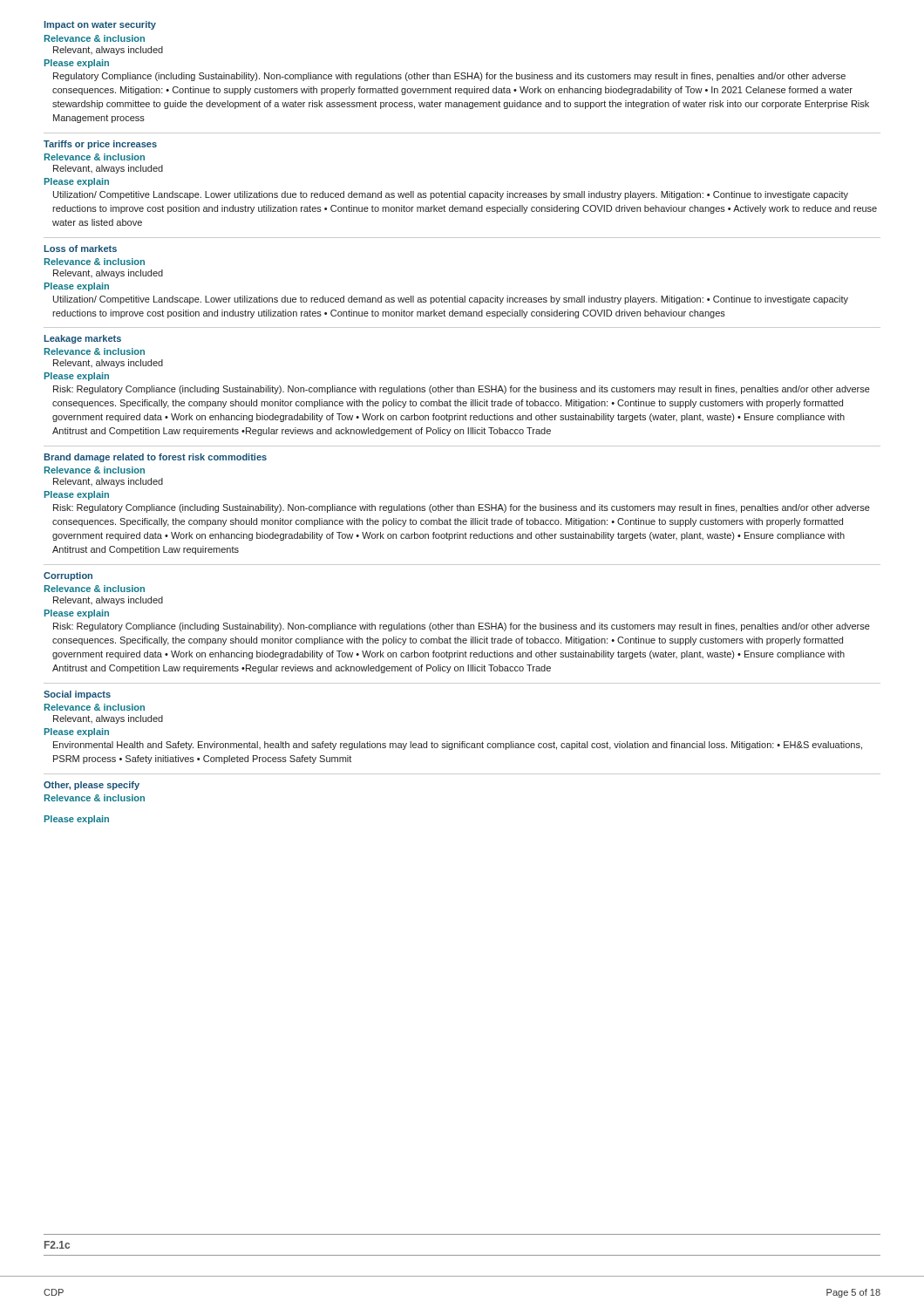Locate the section header that says "Tariffs or price increases"

pos(100,144)
